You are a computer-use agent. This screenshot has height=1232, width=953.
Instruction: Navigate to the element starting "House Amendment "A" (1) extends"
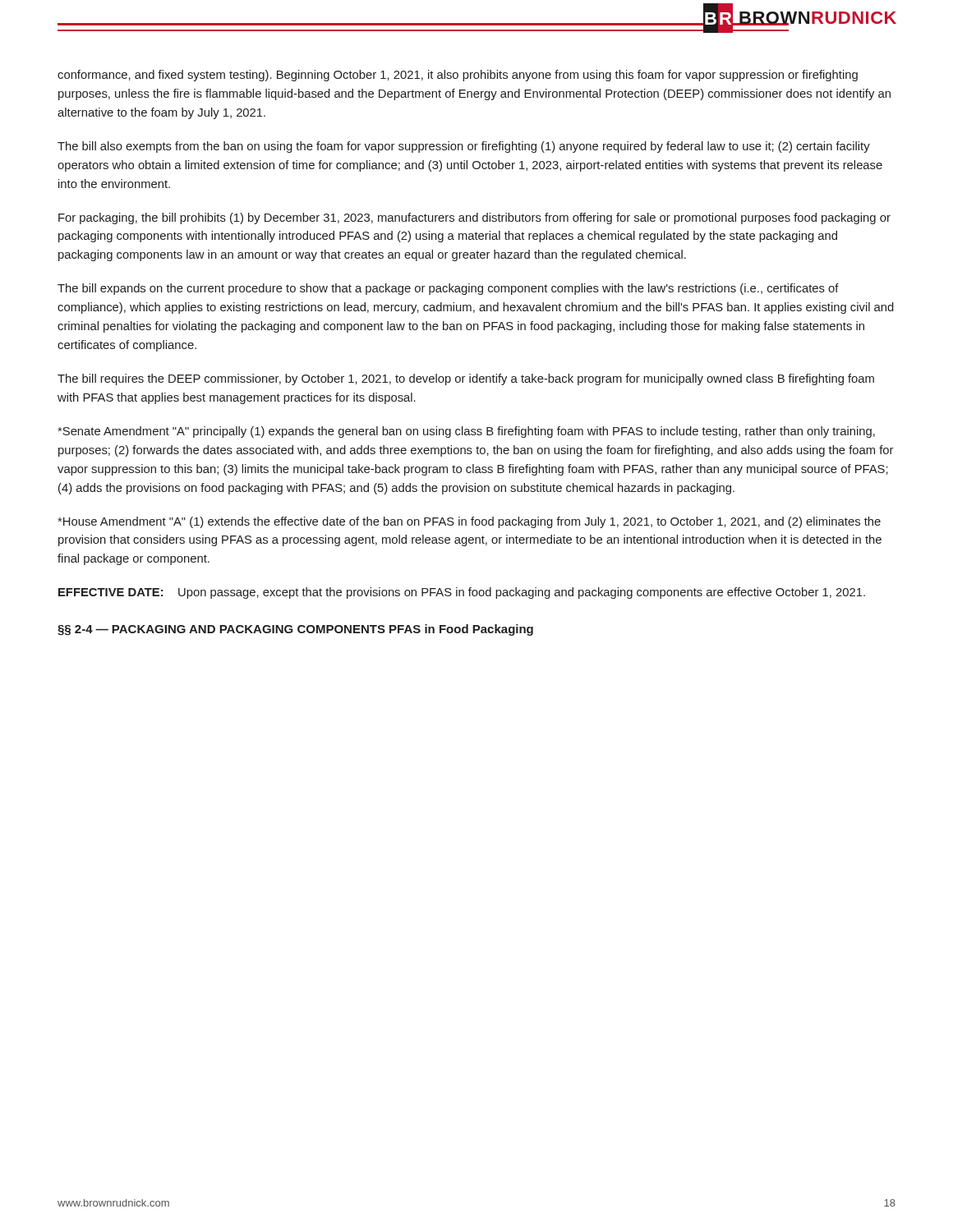pyautogui.click(x=470, y=540)
